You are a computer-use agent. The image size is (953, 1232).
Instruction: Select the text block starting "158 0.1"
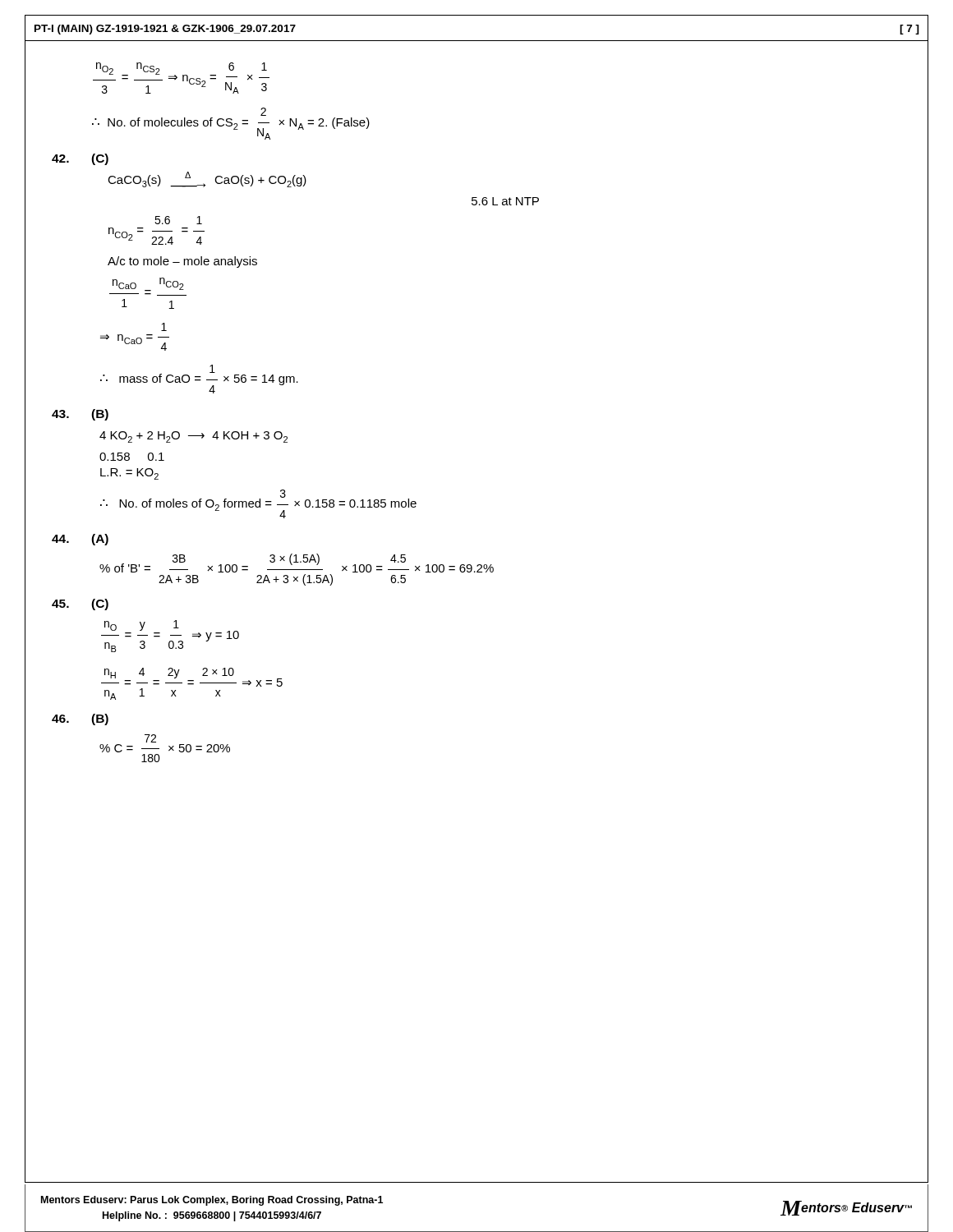[x=132, y=457]
